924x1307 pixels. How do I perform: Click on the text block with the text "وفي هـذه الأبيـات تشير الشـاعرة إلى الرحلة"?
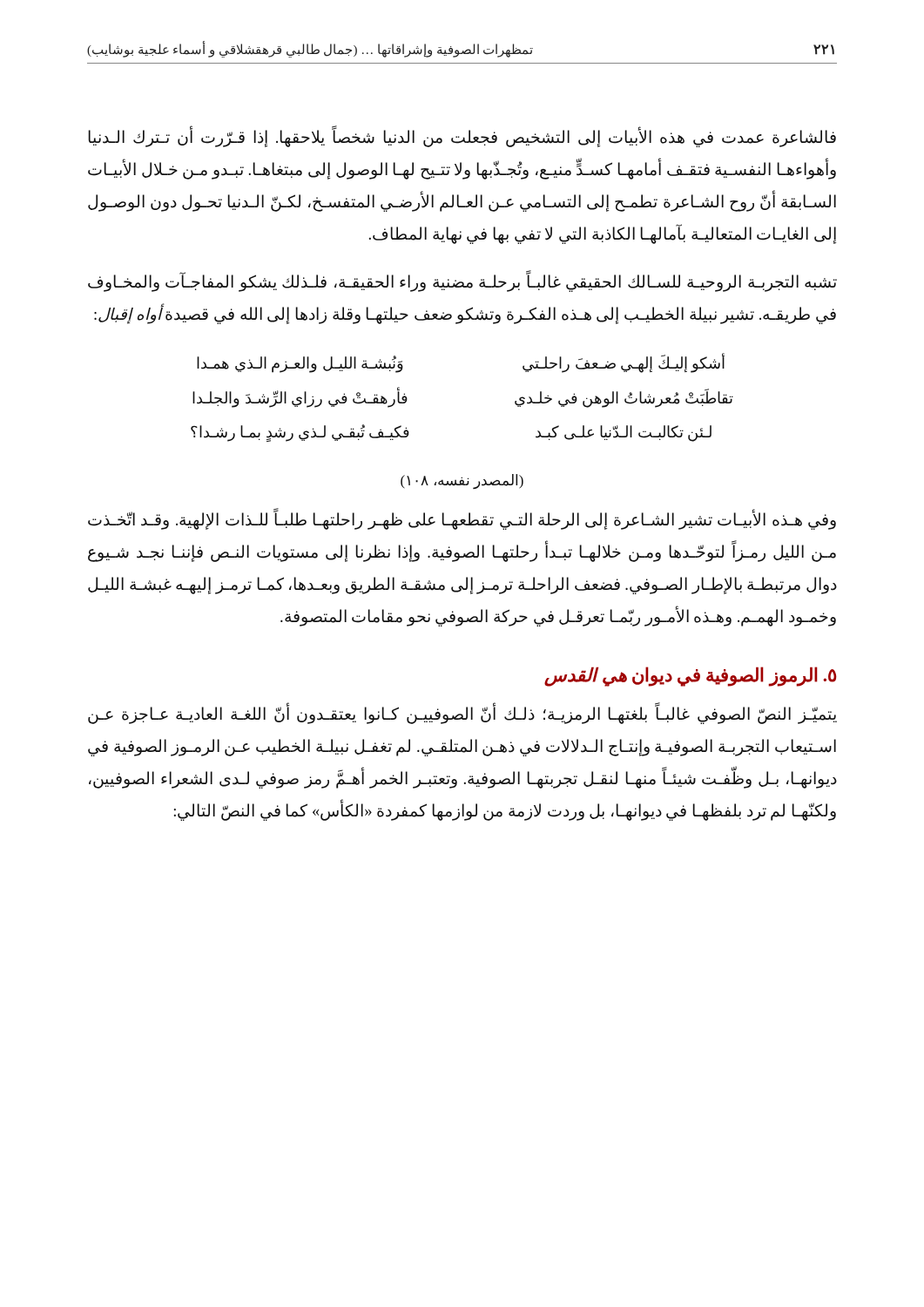(462, 568)
